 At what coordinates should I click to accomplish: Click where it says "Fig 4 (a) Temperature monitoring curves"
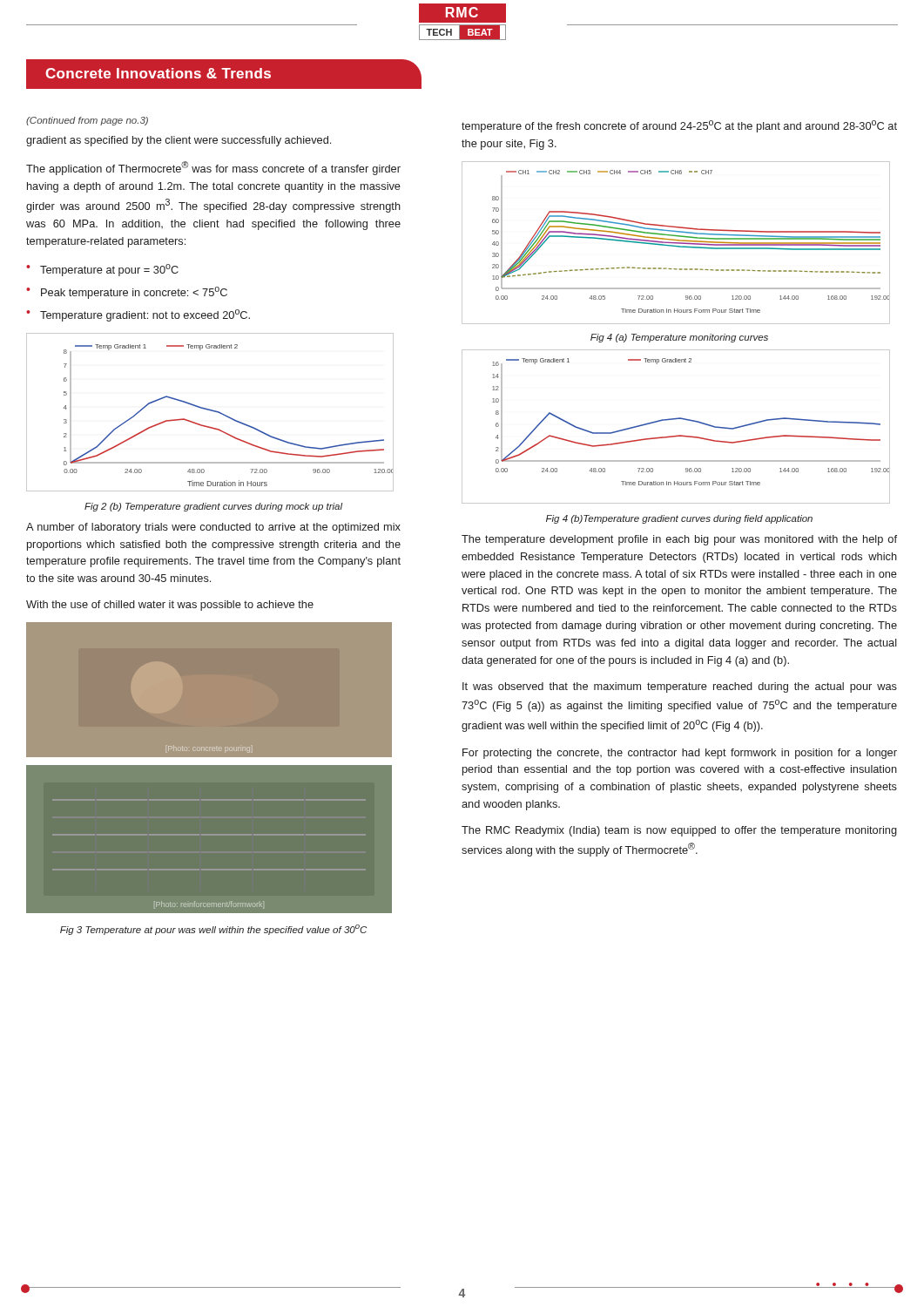(679, 337)
